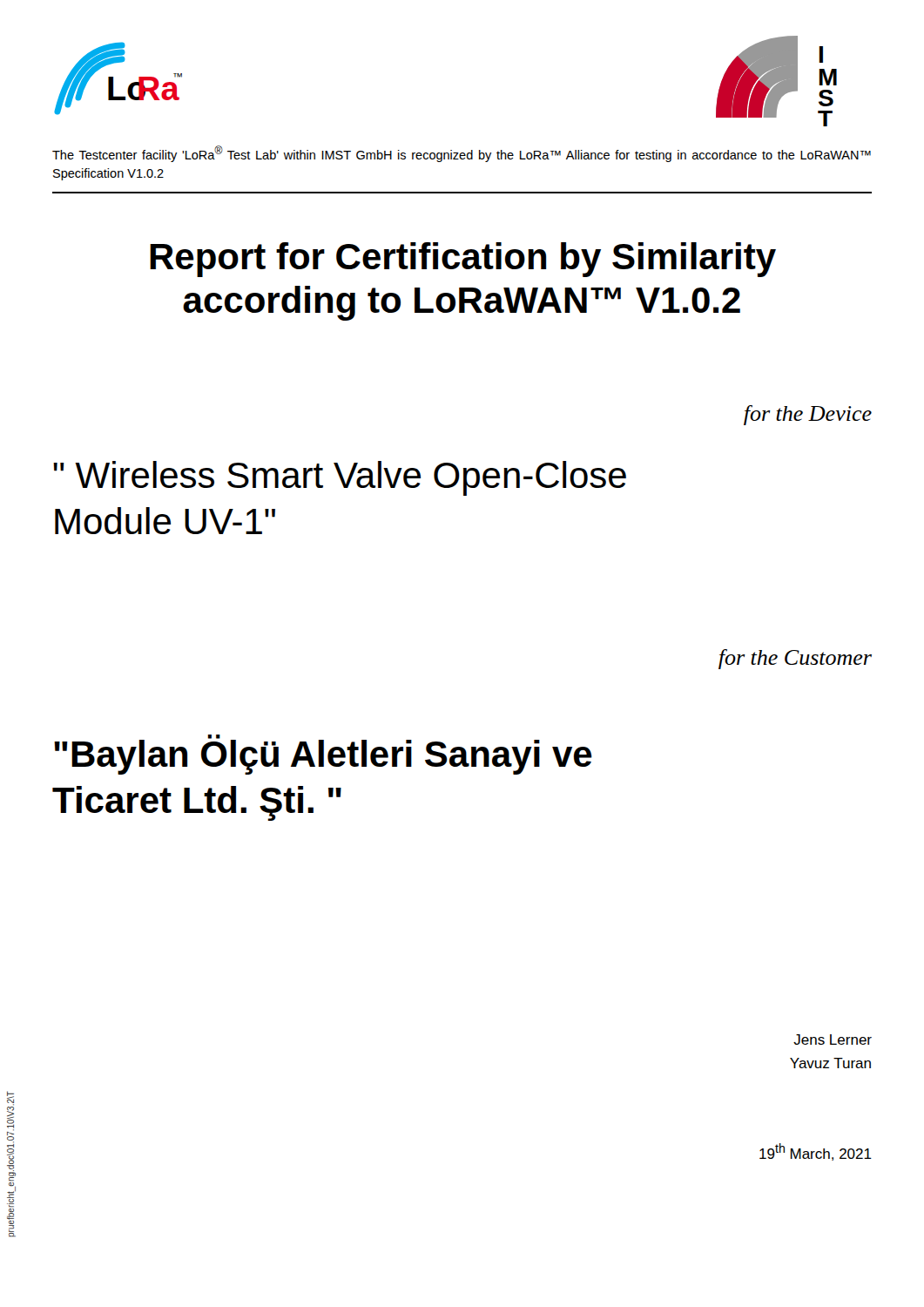Select the block starting "Jens Lerner Yavuz Turan"
The height and width of the screenshot is (1307, 924).
coord(831,1052)
